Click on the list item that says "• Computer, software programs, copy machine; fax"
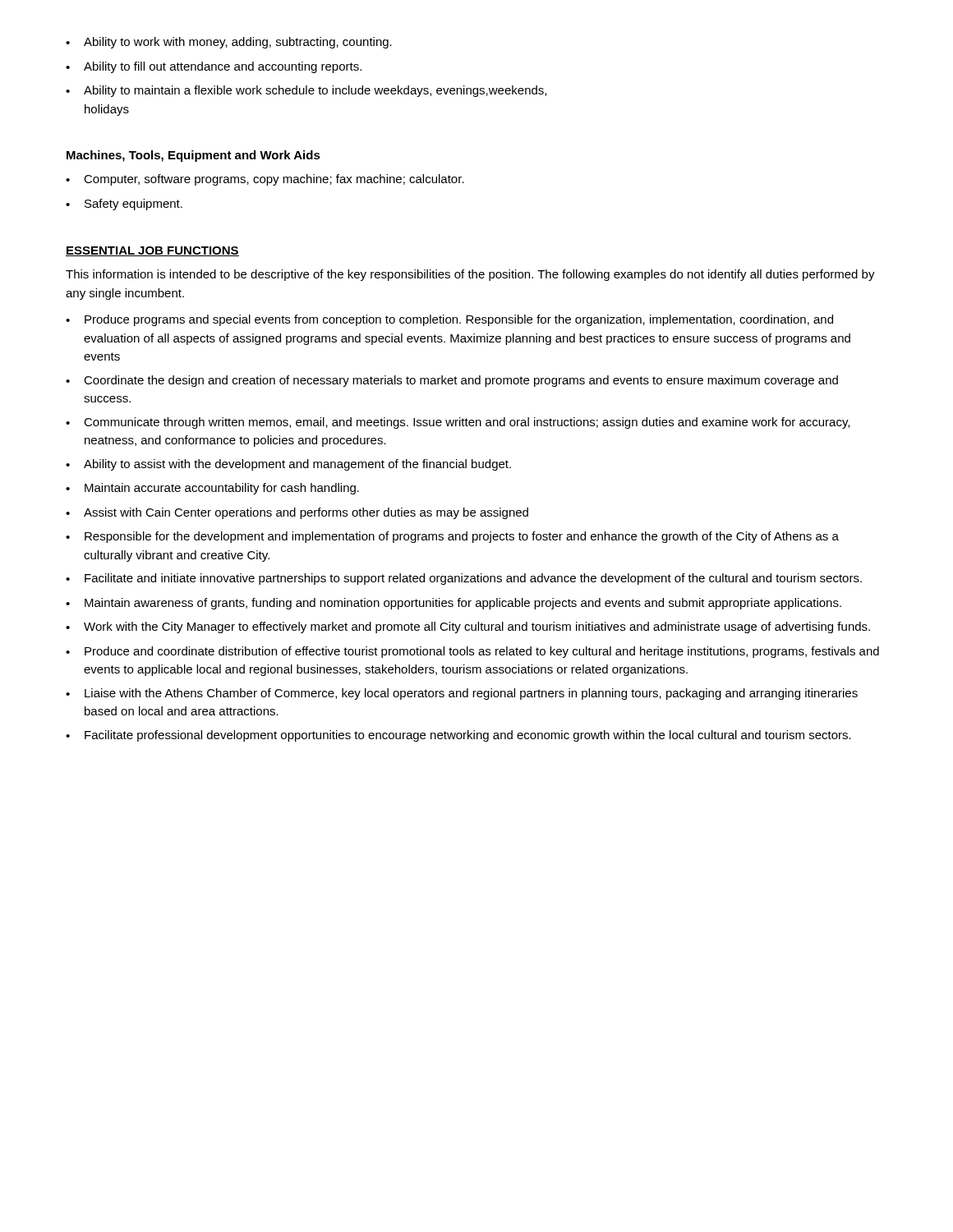The width and height of the screenshot is (953, 1232). tap(265, 180)
